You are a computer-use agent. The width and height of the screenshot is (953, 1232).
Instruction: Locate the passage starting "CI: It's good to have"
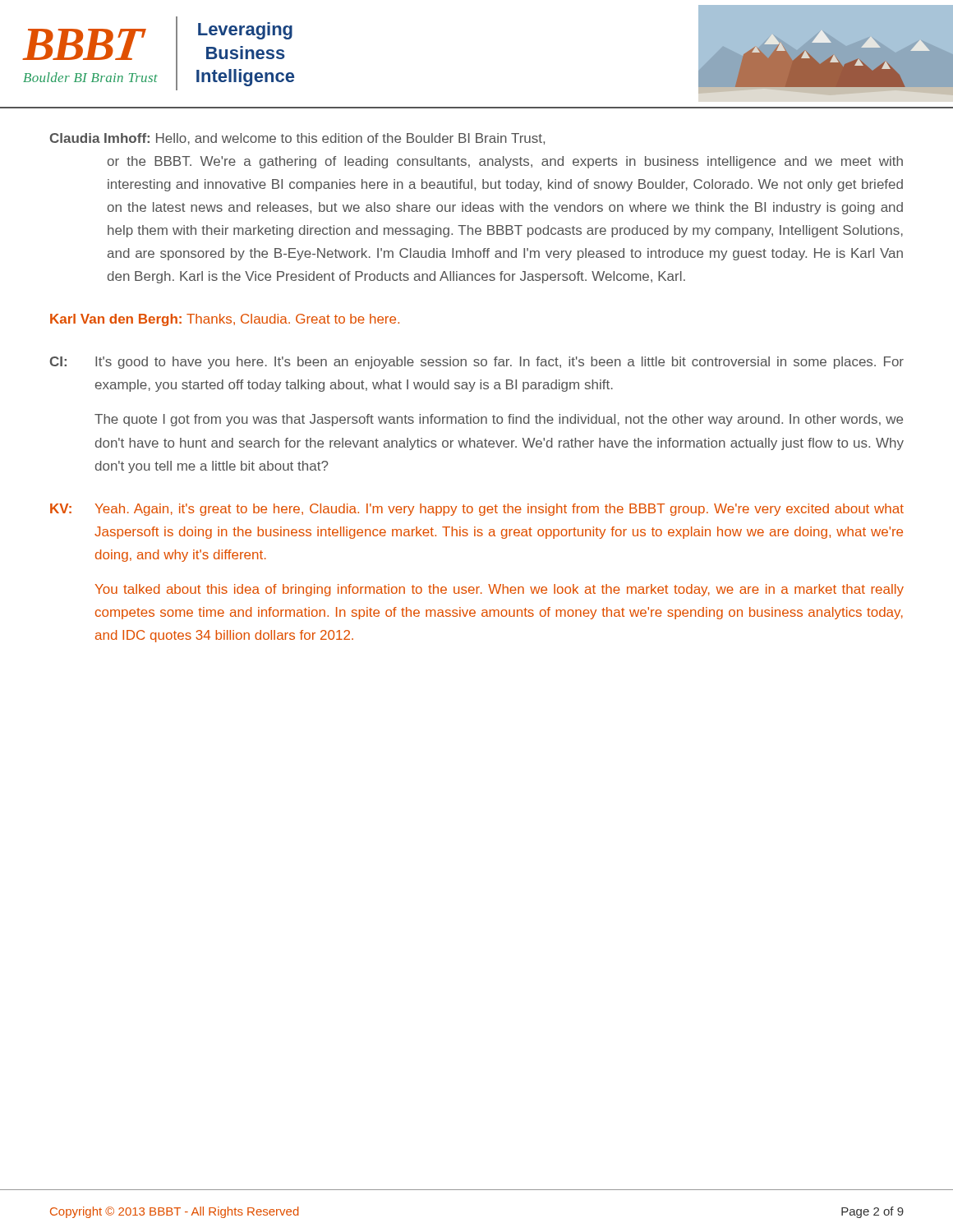tap(476, 414)
